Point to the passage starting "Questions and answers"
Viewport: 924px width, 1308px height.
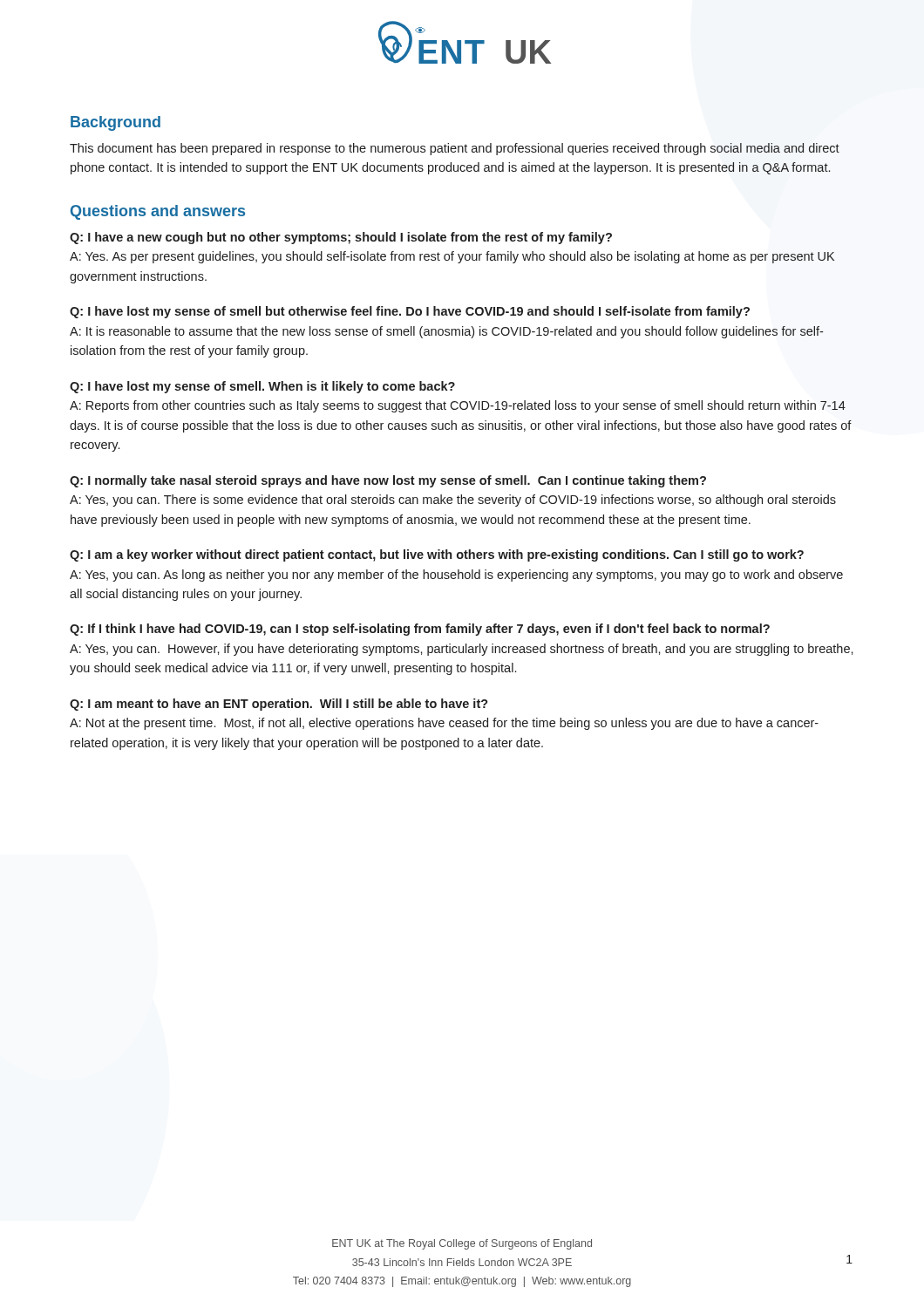[158, 211]
